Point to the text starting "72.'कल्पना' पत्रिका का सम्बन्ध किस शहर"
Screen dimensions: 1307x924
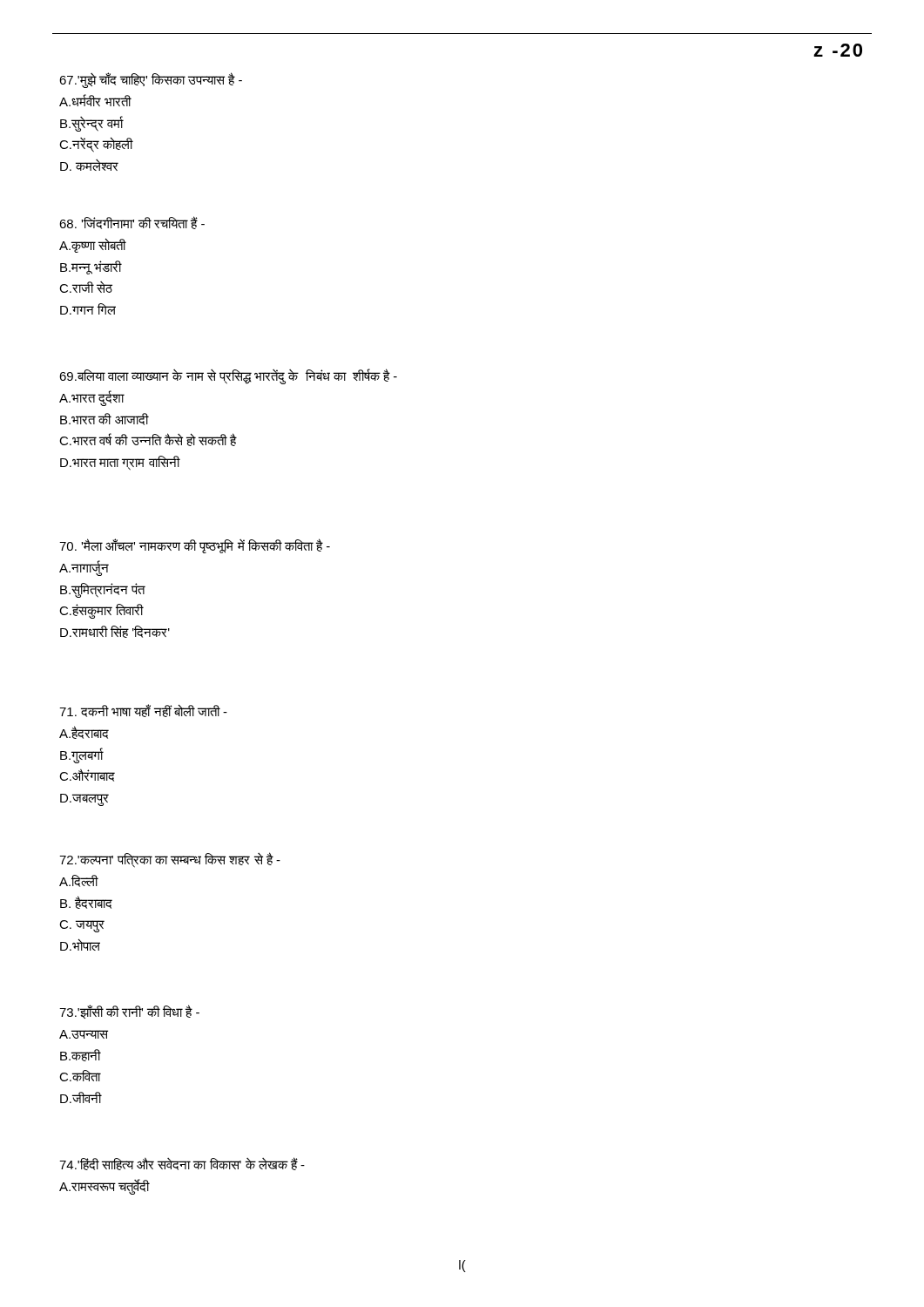(x=170, y=860)
